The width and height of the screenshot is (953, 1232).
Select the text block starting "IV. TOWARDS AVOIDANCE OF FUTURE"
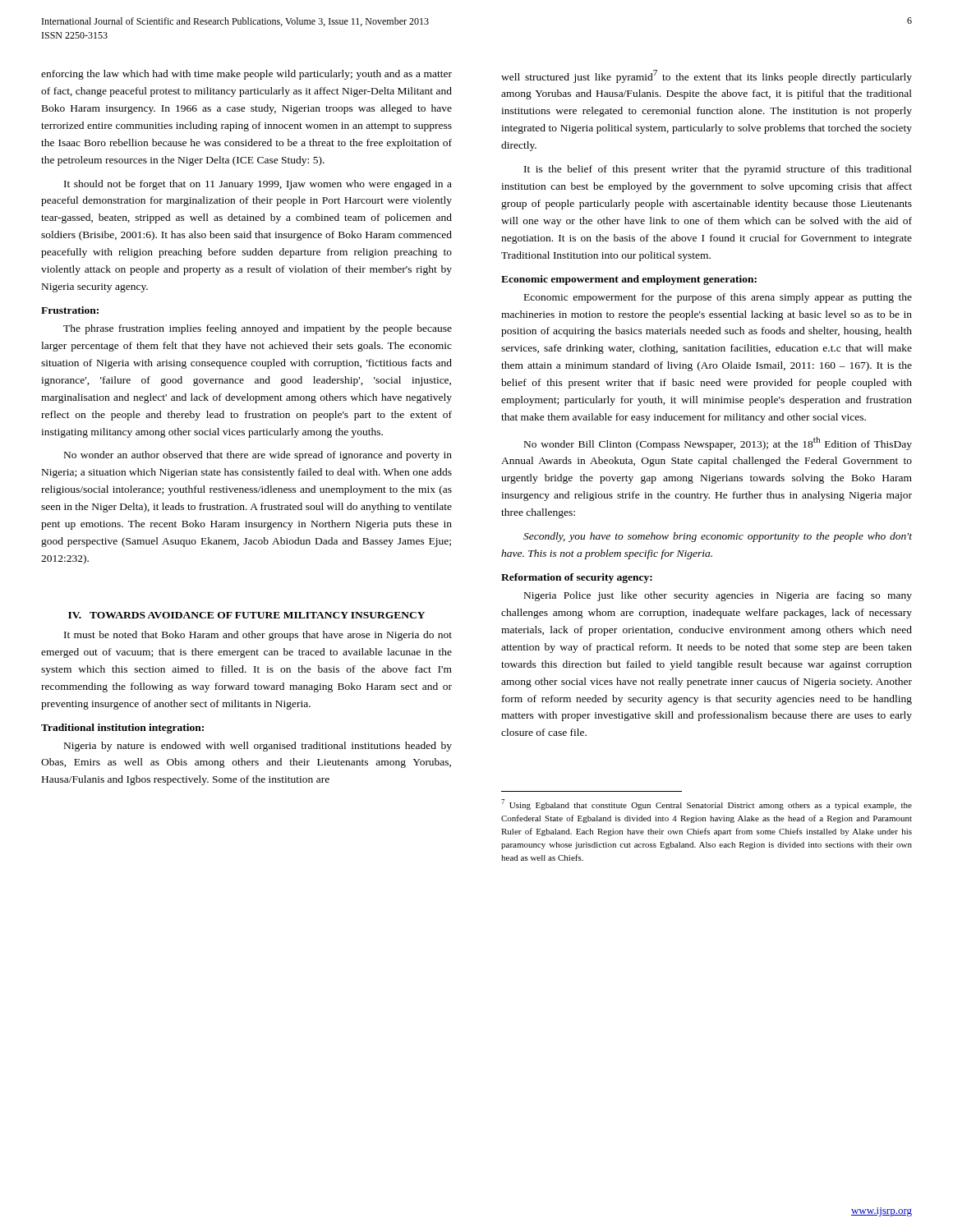[246, 615]
